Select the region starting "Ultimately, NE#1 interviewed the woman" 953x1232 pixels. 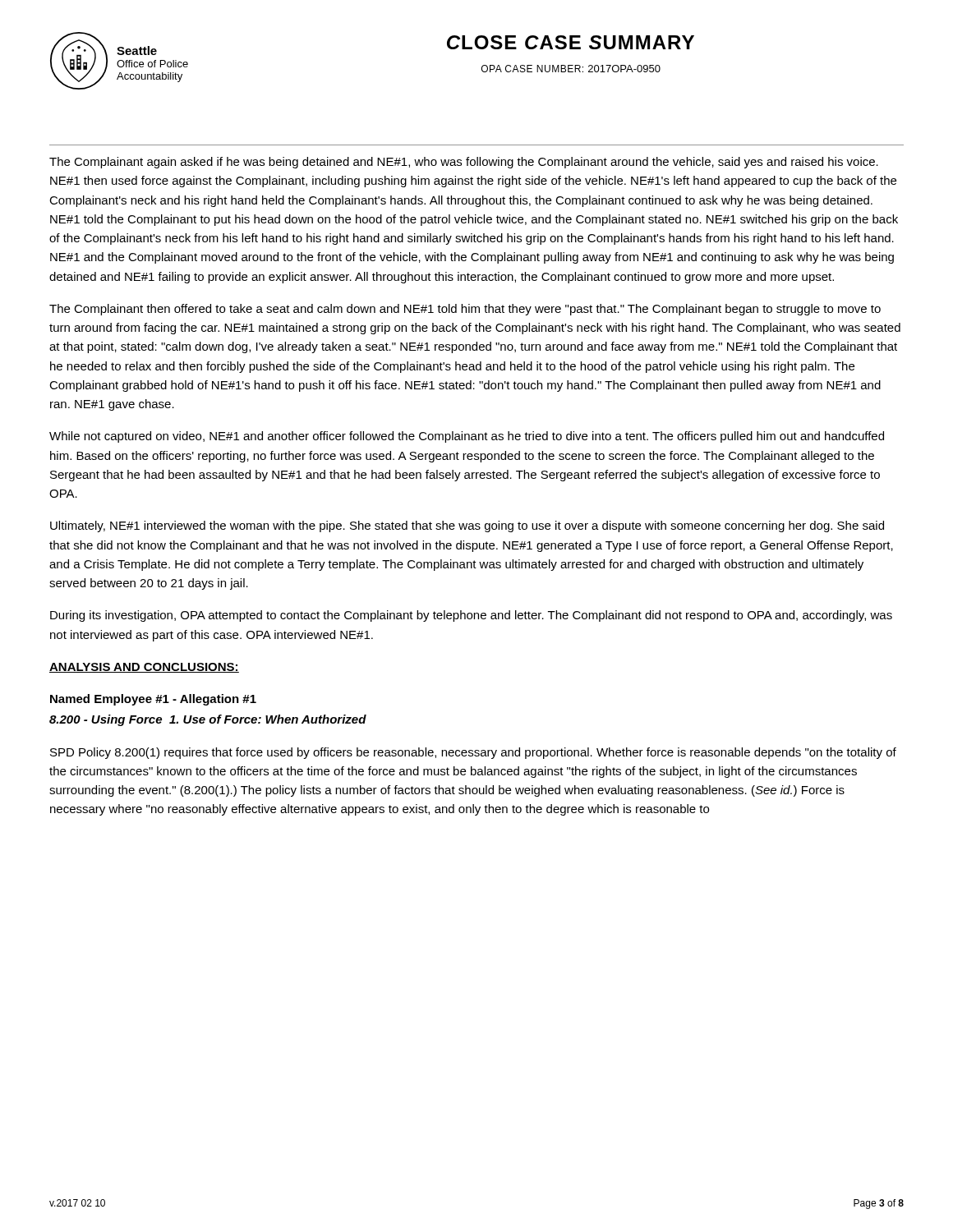click(x=476, y=554)
